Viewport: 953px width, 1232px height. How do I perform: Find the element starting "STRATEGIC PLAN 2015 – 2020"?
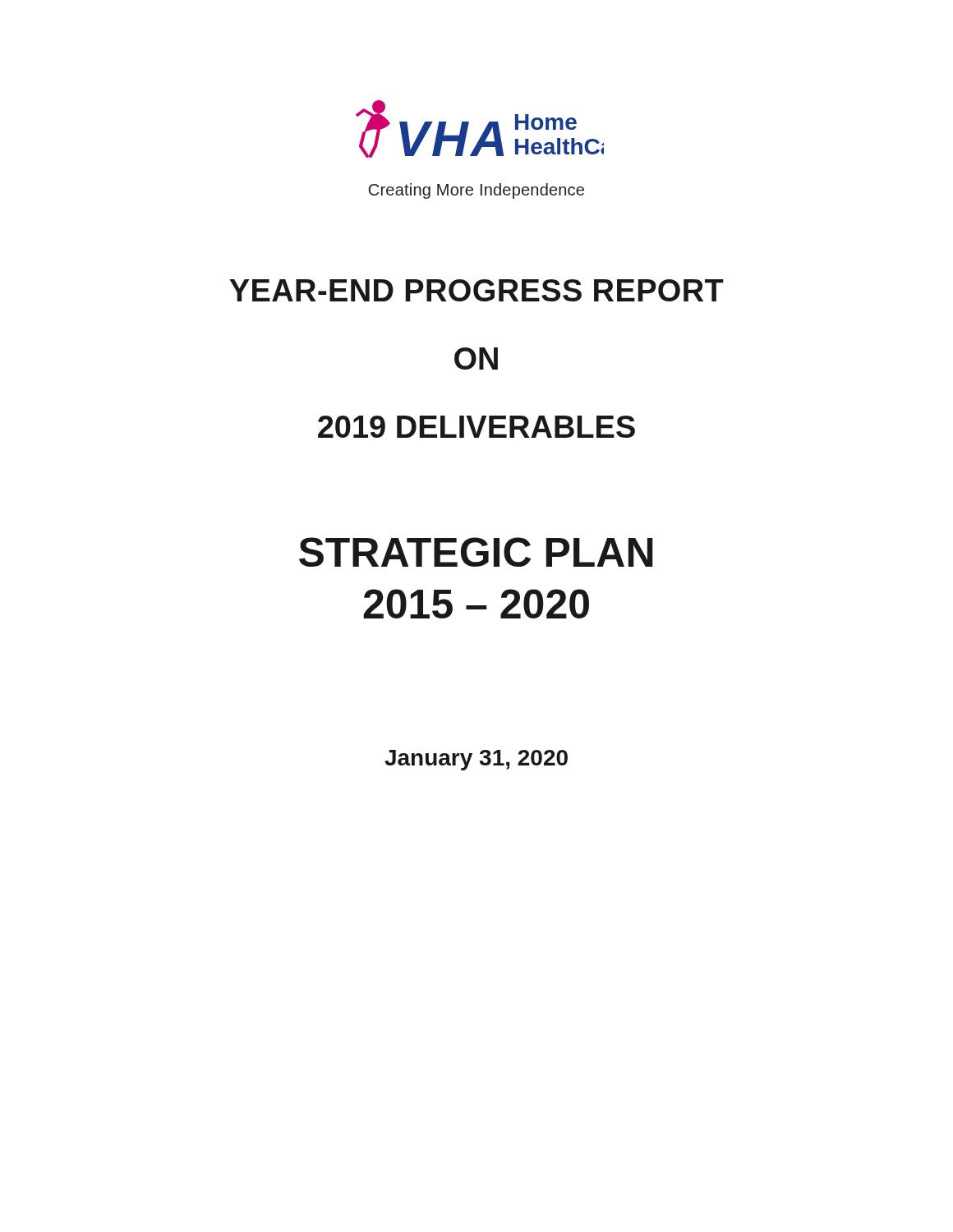point(476,578)
